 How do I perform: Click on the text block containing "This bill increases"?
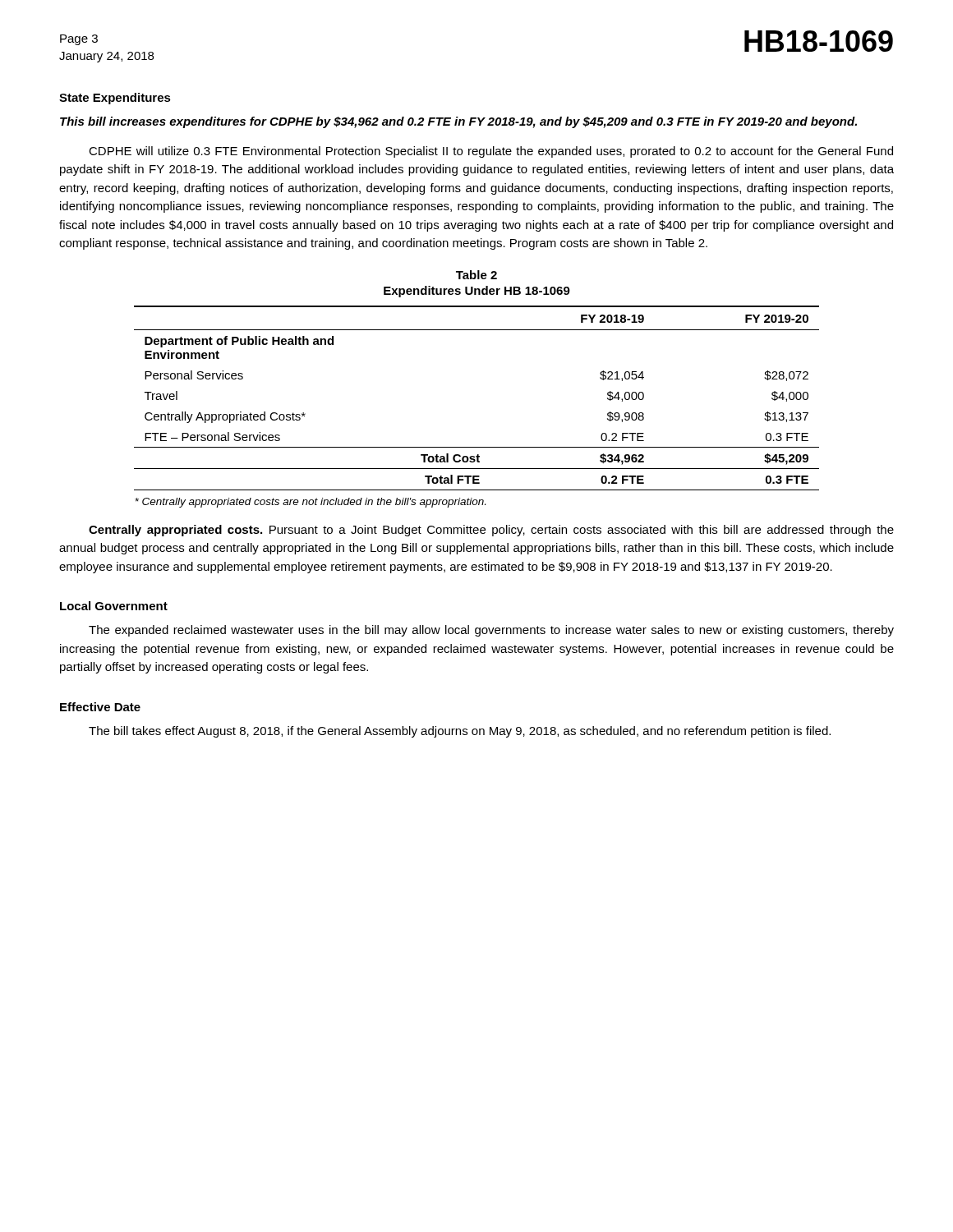coord(459,121)
